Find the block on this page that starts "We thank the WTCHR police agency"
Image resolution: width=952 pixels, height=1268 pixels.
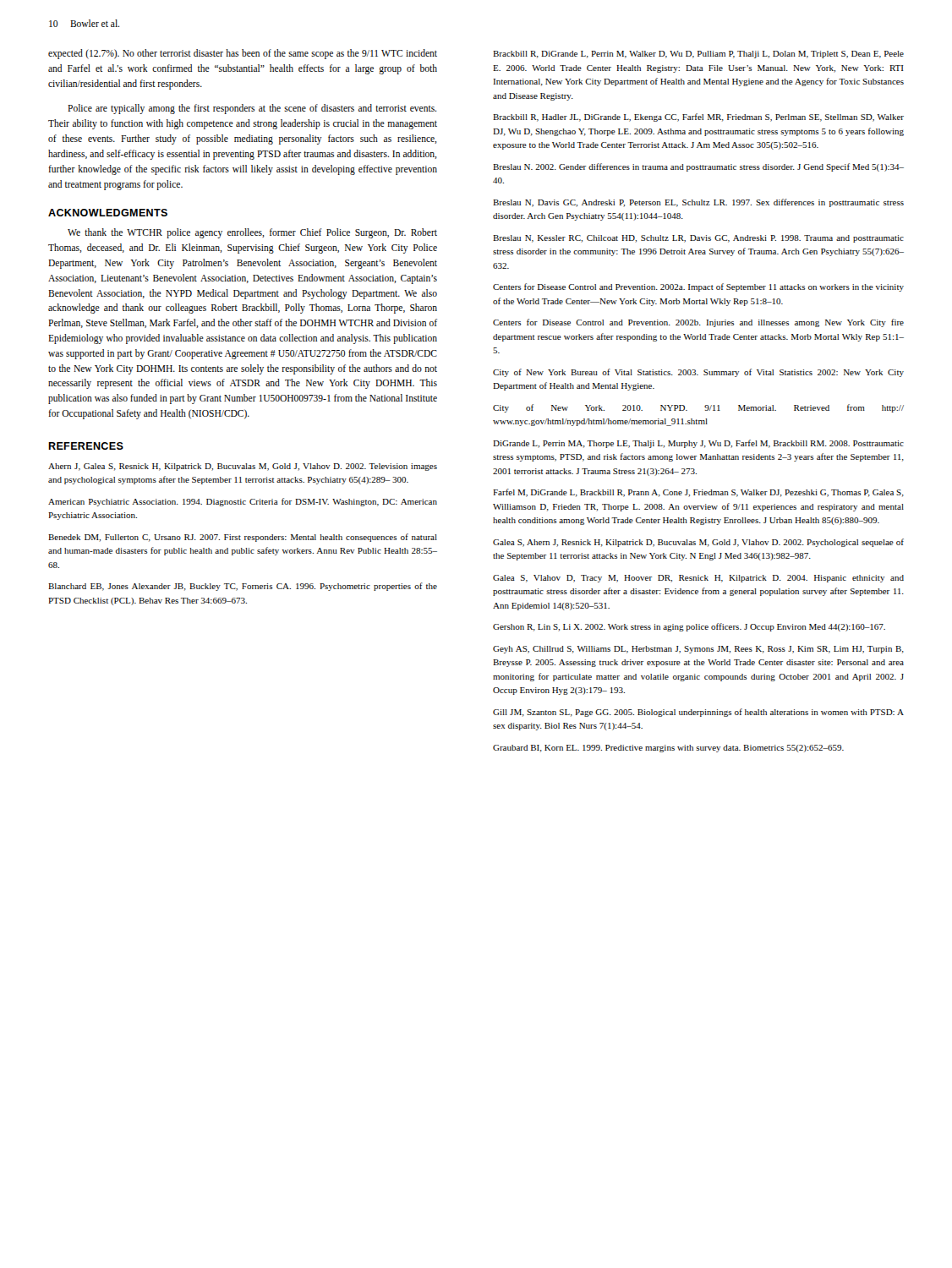pyautogui.click(x=243, y=323)
